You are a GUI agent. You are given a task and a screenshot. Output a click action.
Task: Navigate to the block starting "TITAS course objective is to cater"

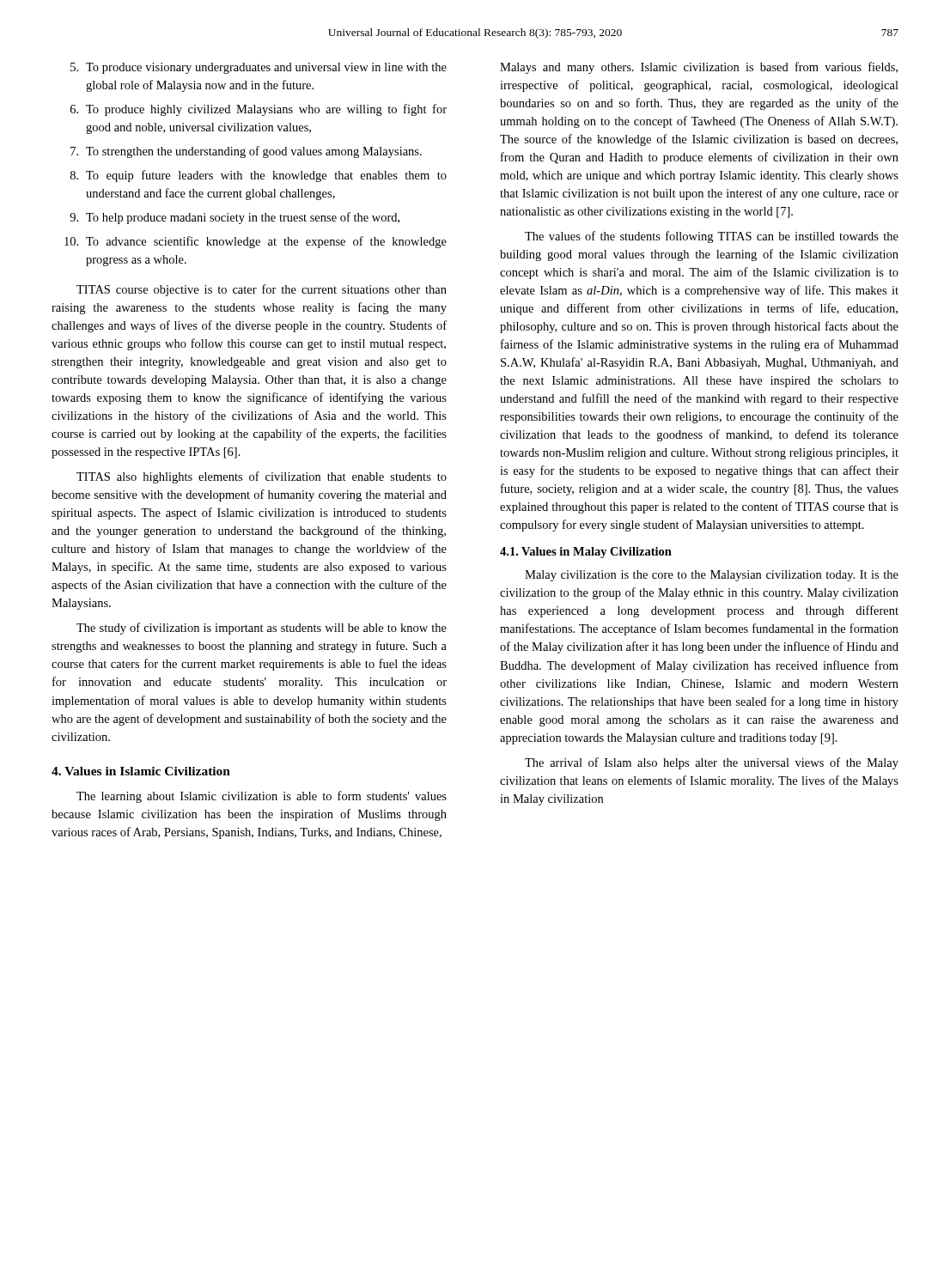tap(249, 371)
